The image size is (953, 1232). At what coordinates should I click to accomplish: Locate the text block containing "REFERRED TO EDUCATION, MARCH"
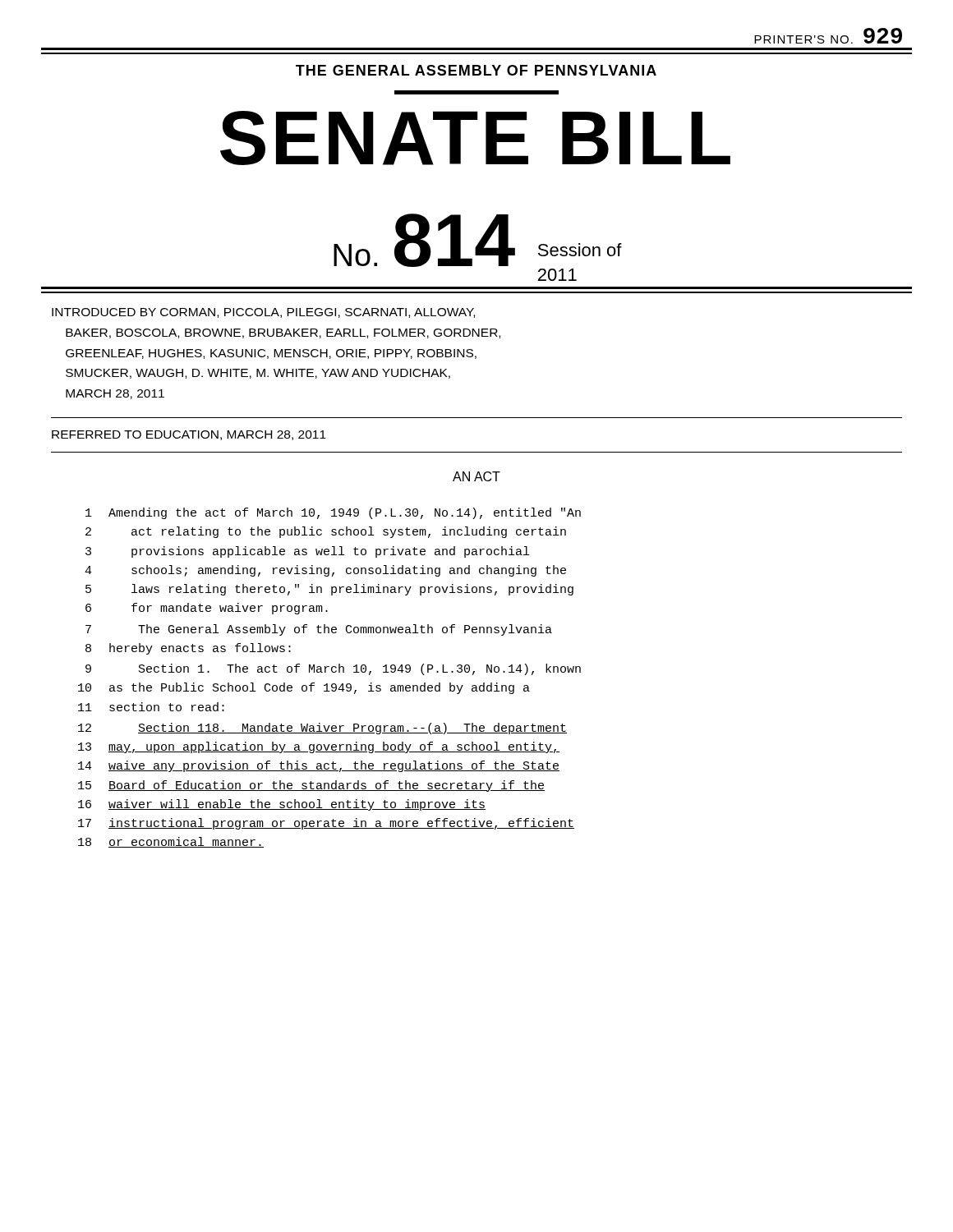tap(189, 434)
